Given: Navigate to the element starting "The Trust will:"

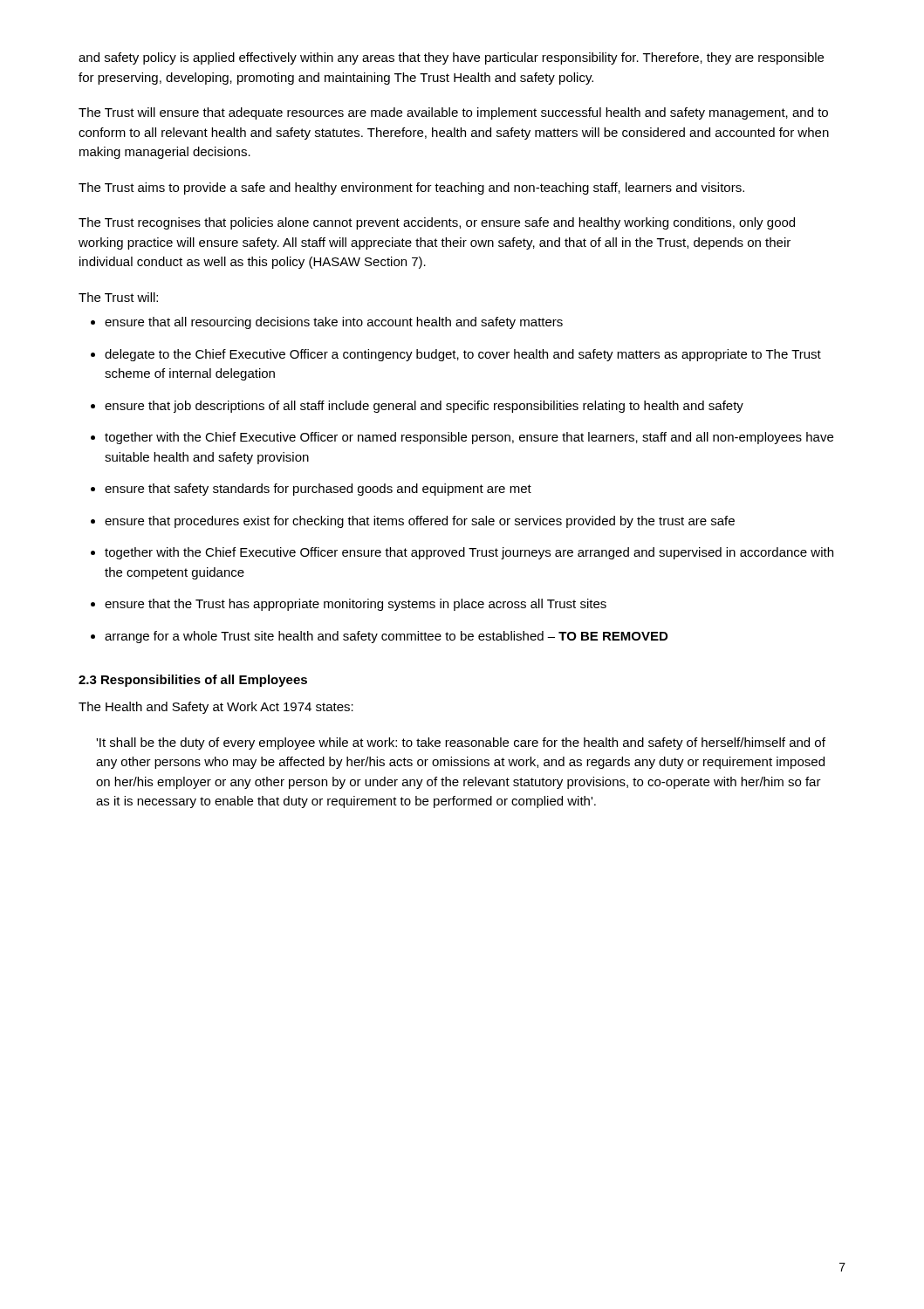Looking at the screenshot, I should click(119, 297).
